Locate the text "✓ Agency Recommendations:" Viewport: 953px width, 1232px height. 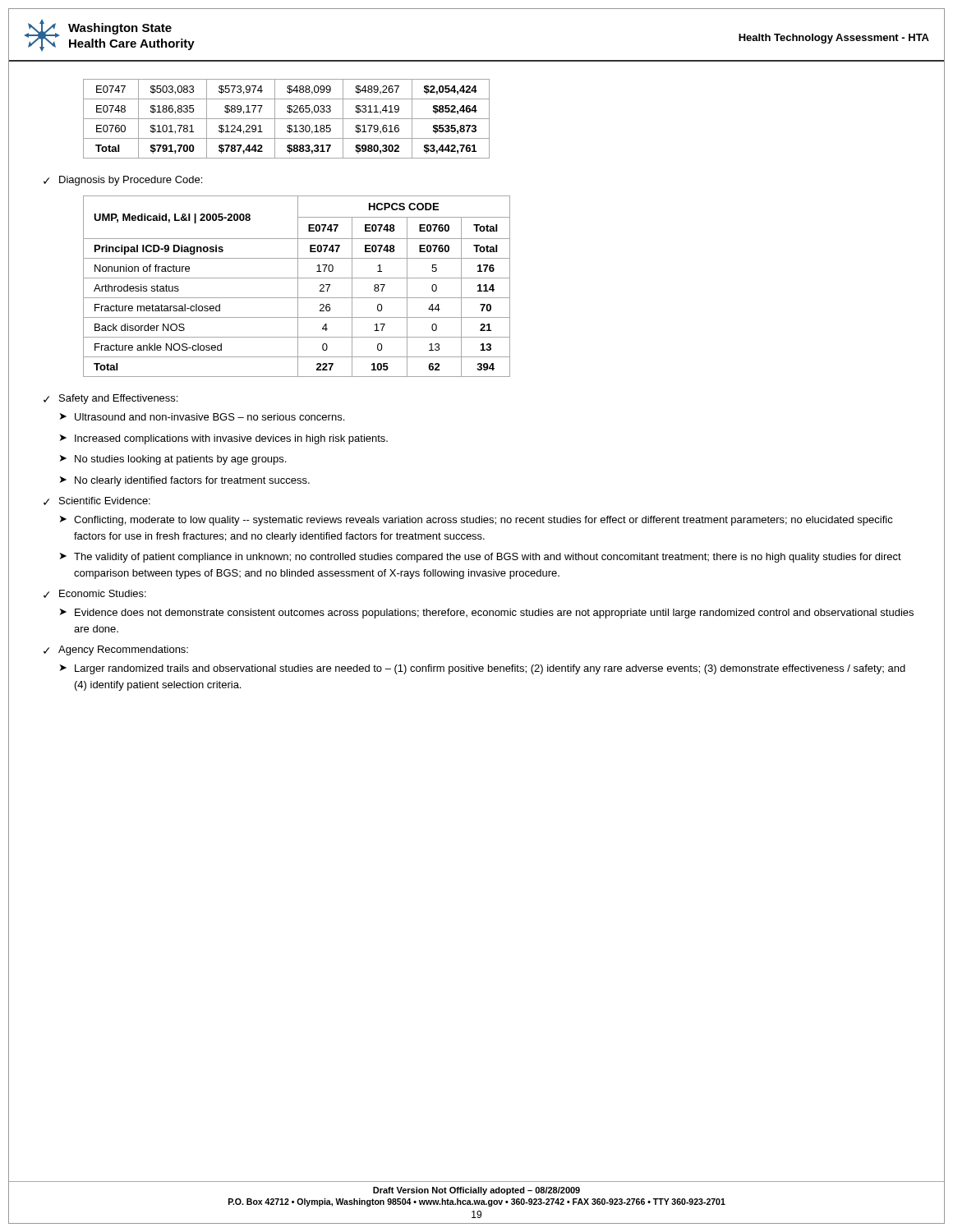click(x=115, y=650)
